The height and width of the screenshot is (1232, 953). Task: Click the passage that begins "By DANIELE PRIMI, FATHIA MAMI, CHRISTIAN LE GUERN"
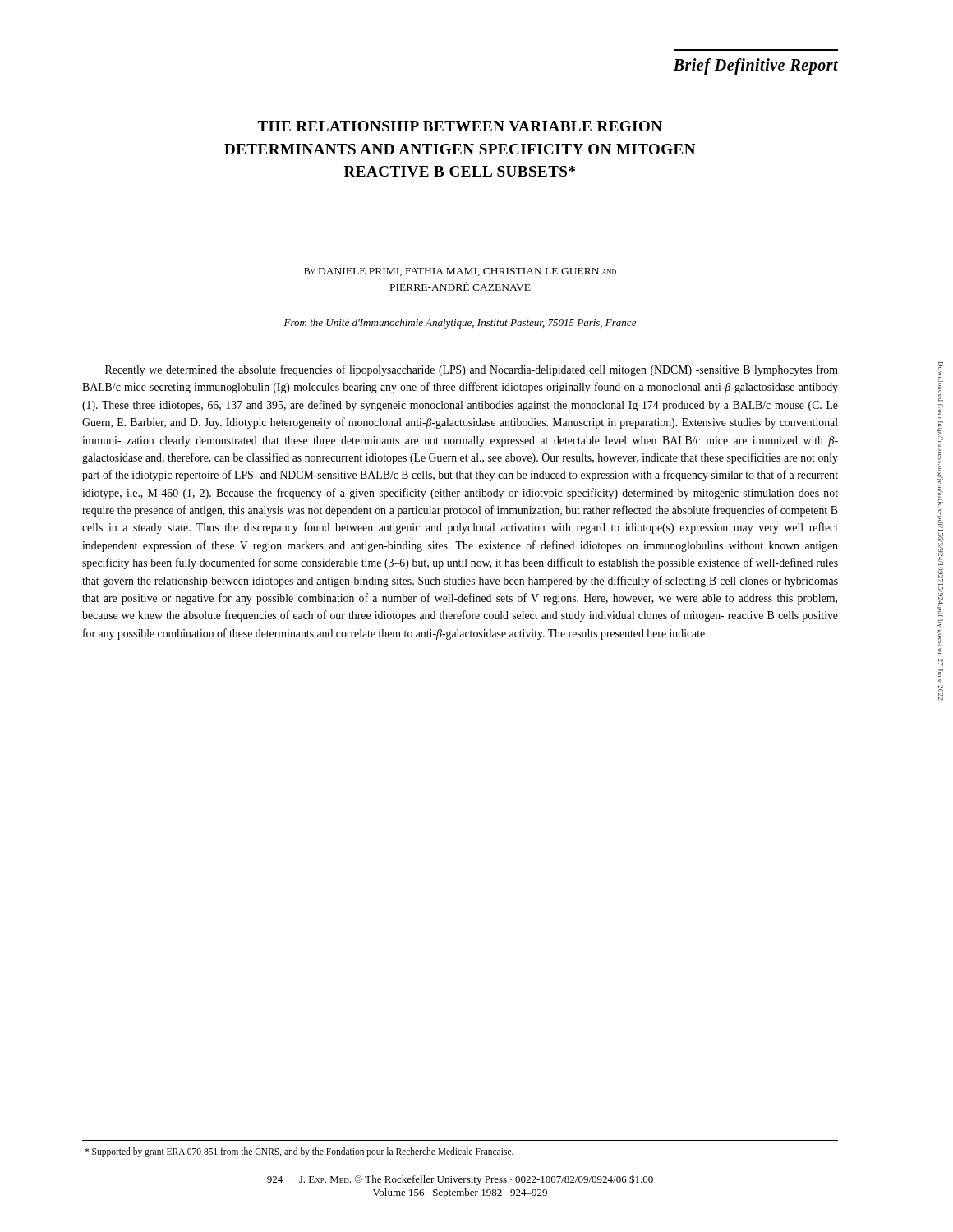(460, 279)
